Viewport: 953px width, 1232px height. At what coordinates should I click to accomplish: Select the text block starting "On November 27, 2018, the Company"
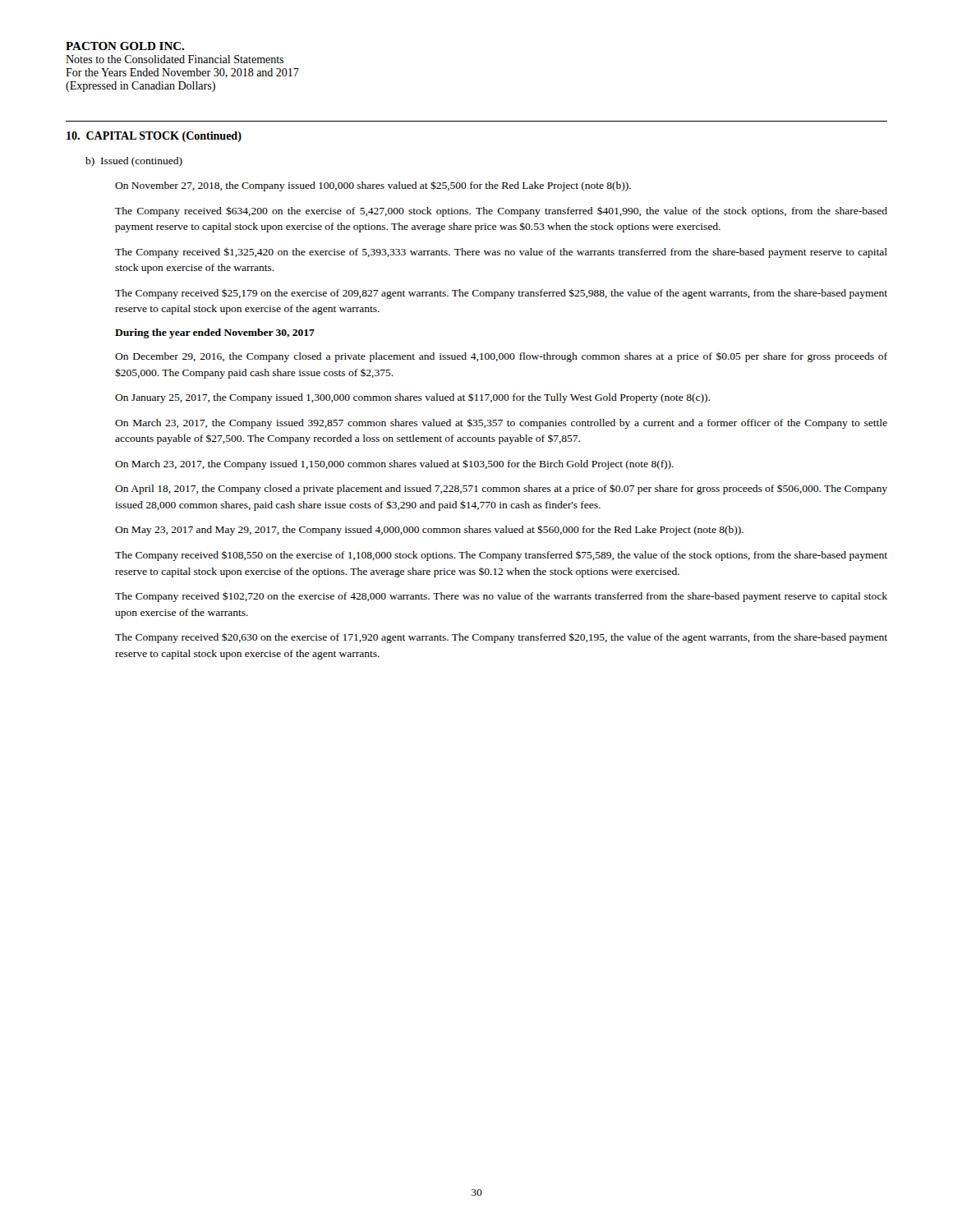pos(373,185)
